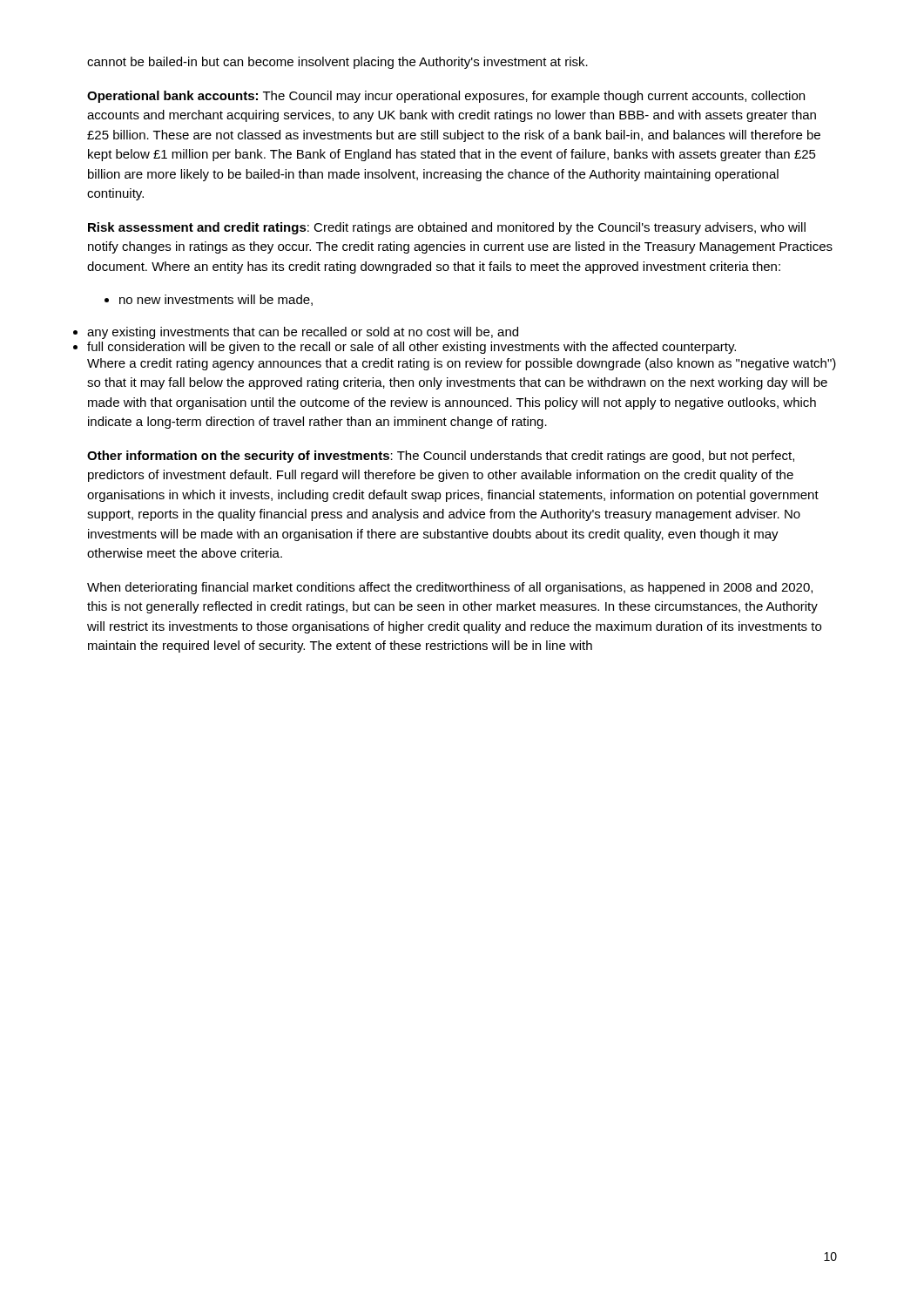The height and width of the screenshot is (1307, 924).
Task: Select the text block starting "Risk assessment and credit ratings: Credit ratings are"
Action: pyautogui.click(x=462, y=247)
